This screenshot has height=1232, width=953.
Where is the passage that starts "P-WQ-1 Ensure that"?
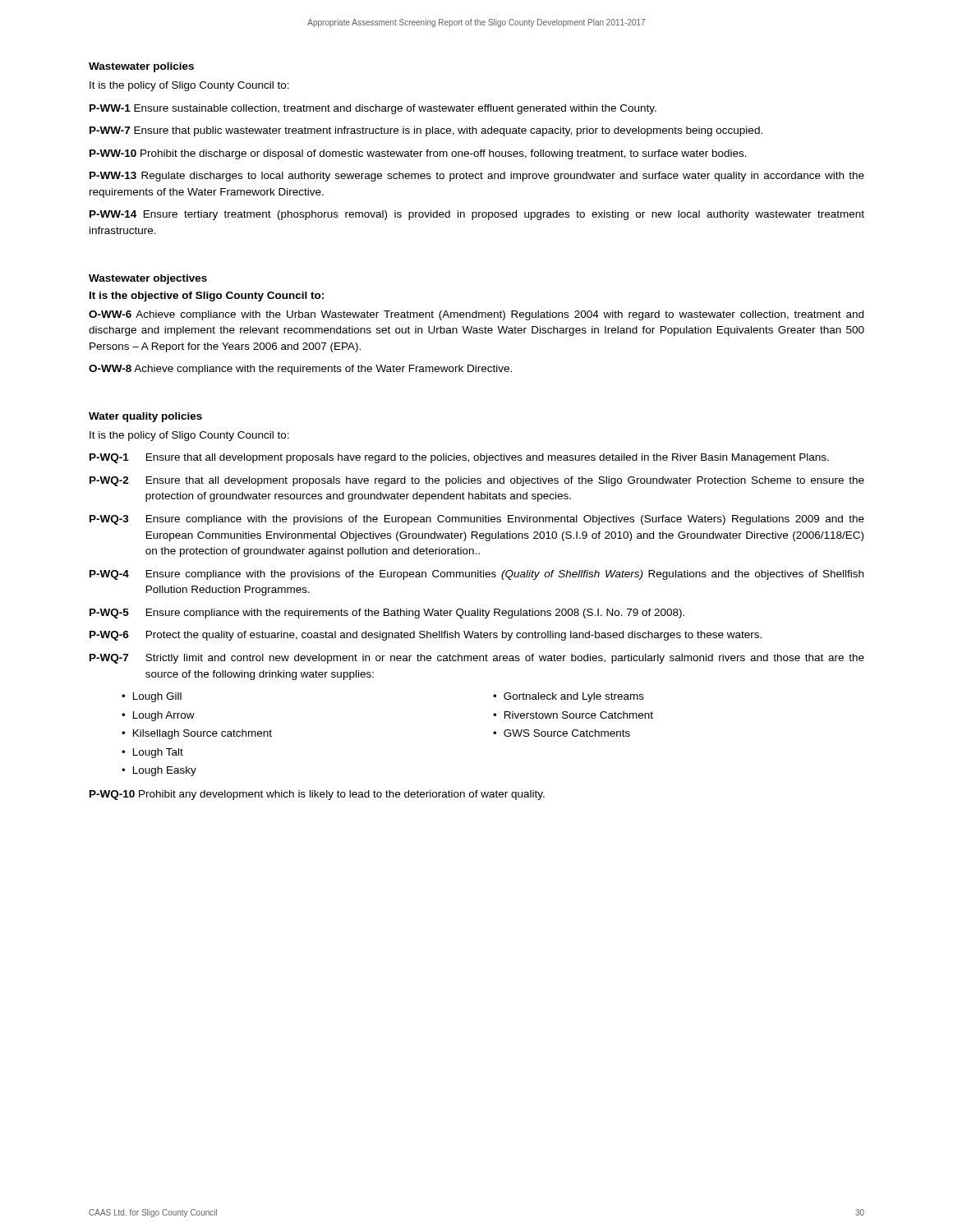(x=459, y=458)
